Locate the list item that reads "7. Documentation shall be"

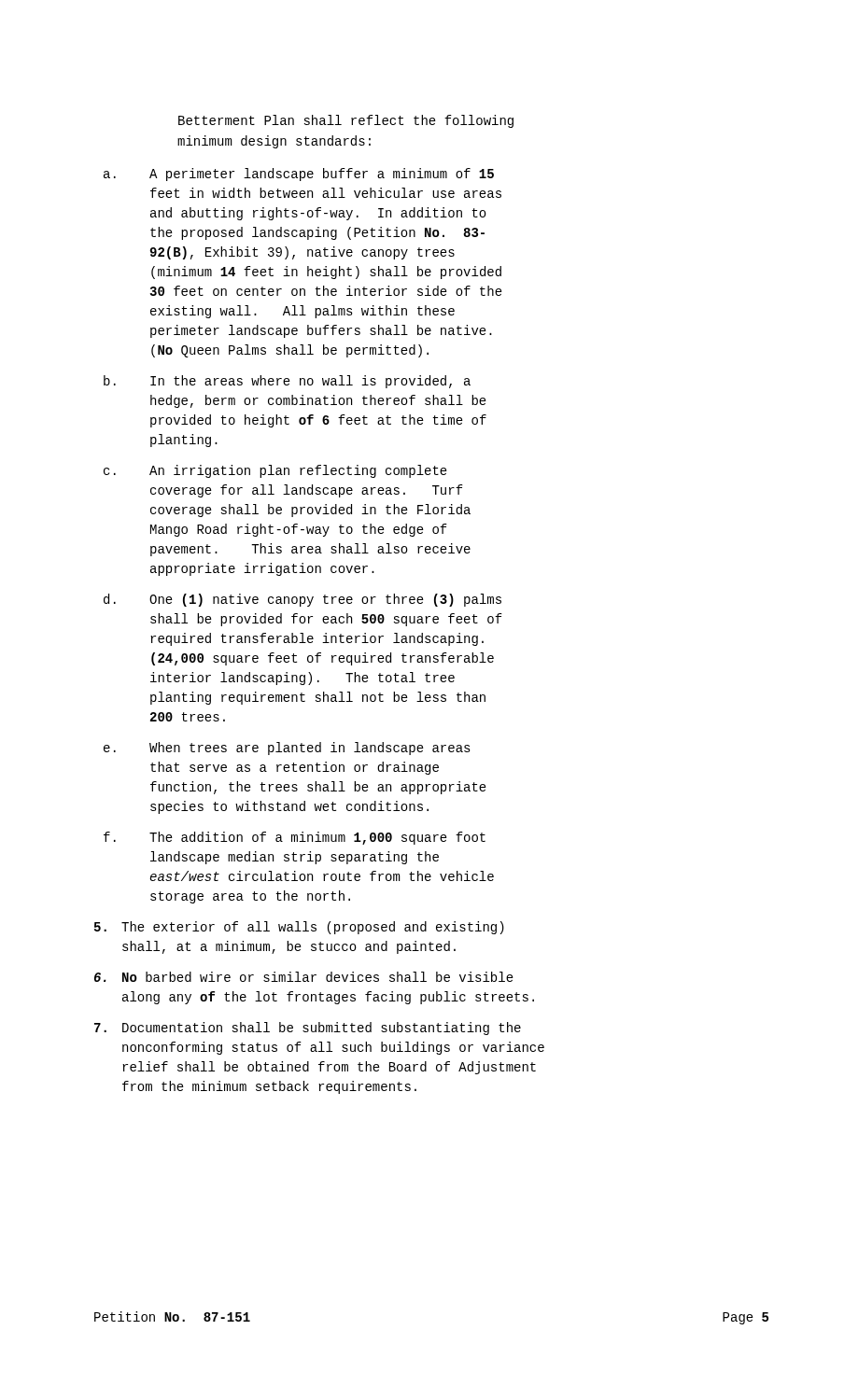pyautogui.click(x=431, y=1059)
